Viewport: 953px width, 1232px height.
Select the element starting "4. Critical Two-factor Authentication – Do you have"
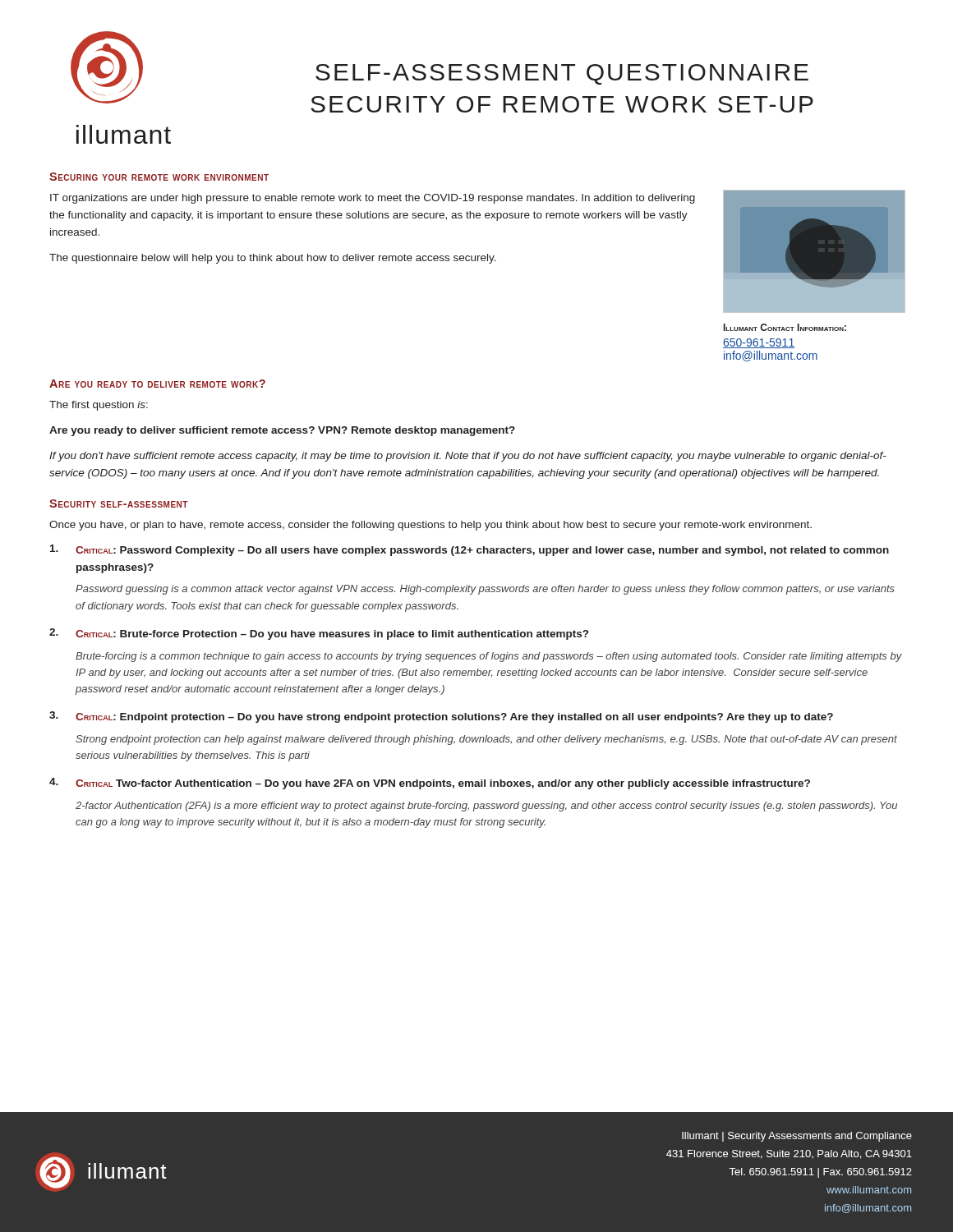476,803
